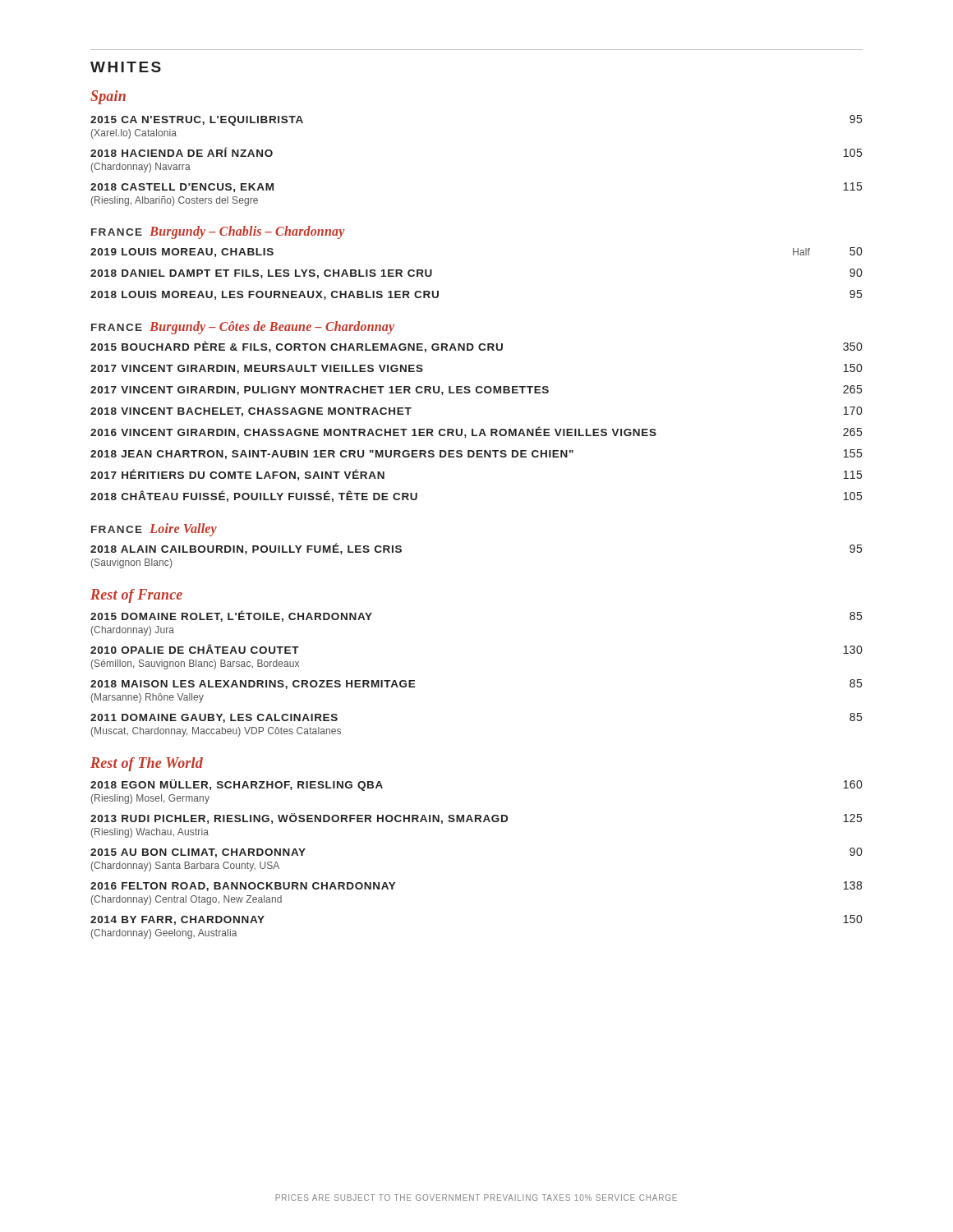Find the list item containing "2011 DOMAINE GAUBY, Les Calcinaires"
This screenshot has width=953, height=1232.
pyautogui.click(x=211, y=717)
